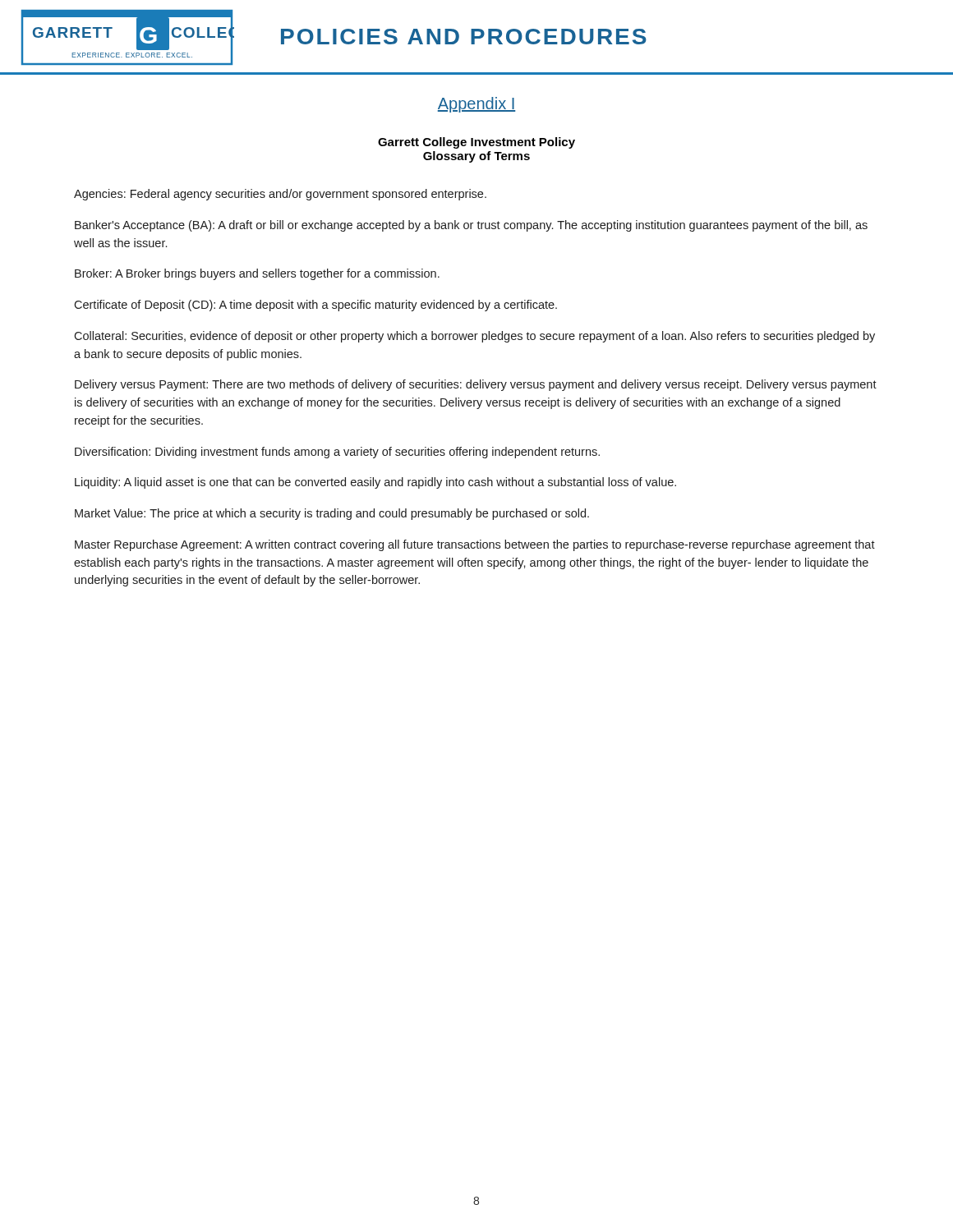Image resolution: width=953 pixels, height=1232 pixels.
Task: Navigate to the text starting "Certificate of Deposit (CD): A time"
Action: pyautogui.click(x=316, y=305)
